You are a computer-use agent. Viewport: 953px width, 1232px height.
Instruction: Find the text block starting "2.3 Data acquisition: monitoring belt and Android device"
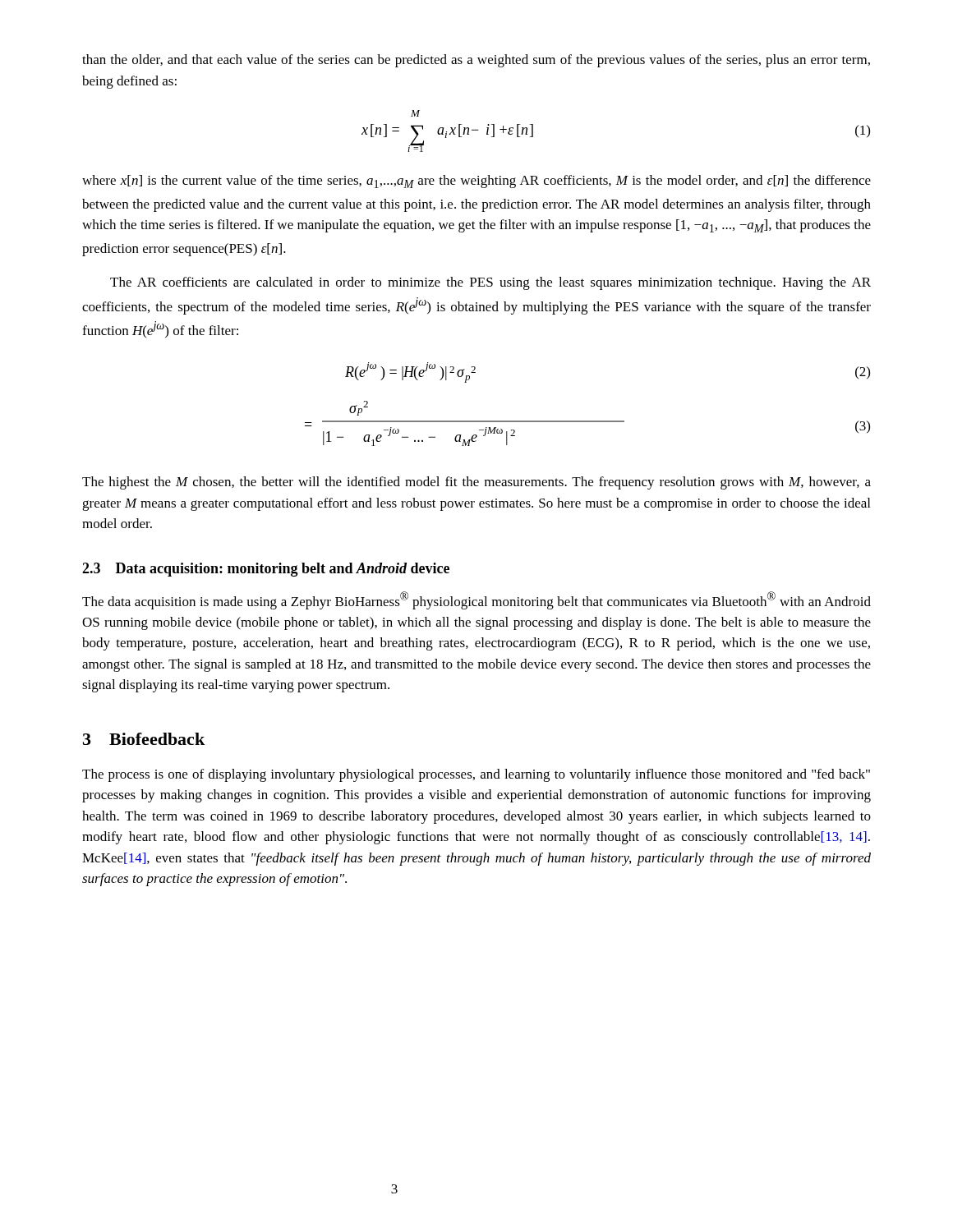(266, 568)
